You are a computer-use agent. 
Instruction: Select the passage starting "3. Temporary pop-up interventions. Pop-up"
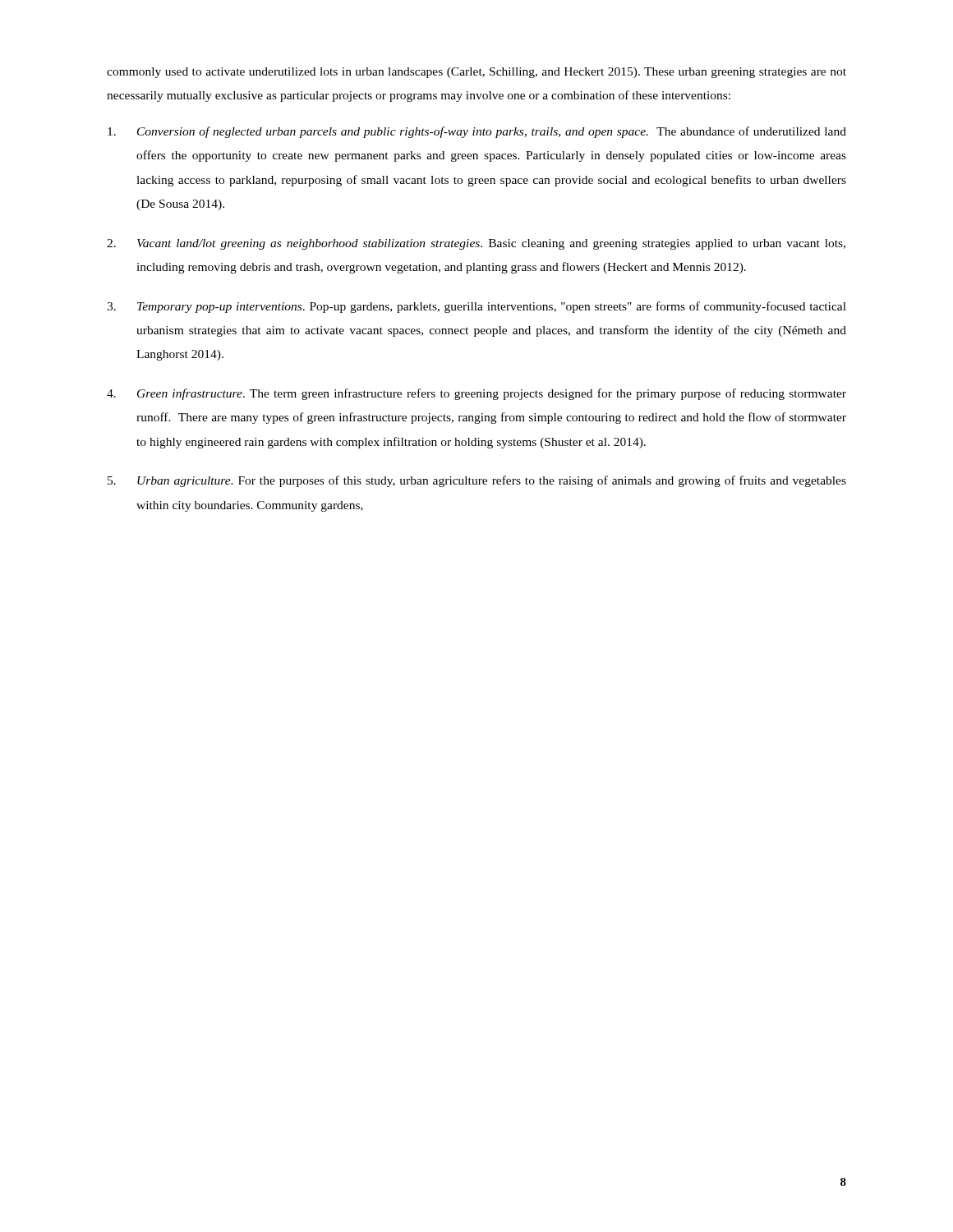(476, 330)
